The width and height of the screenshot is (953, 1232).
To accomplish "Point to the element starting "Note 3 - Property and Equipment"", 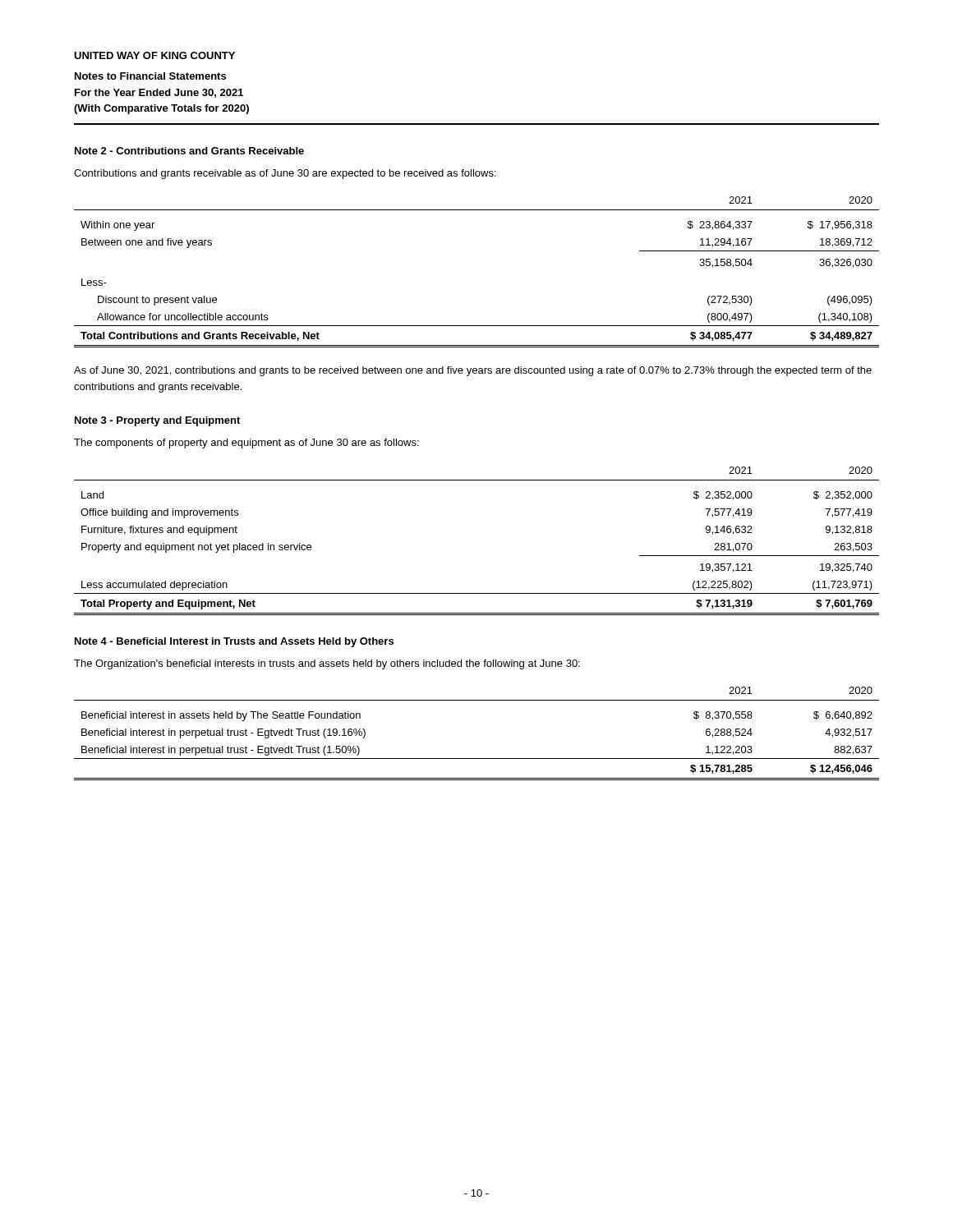I will coord(157,420).
